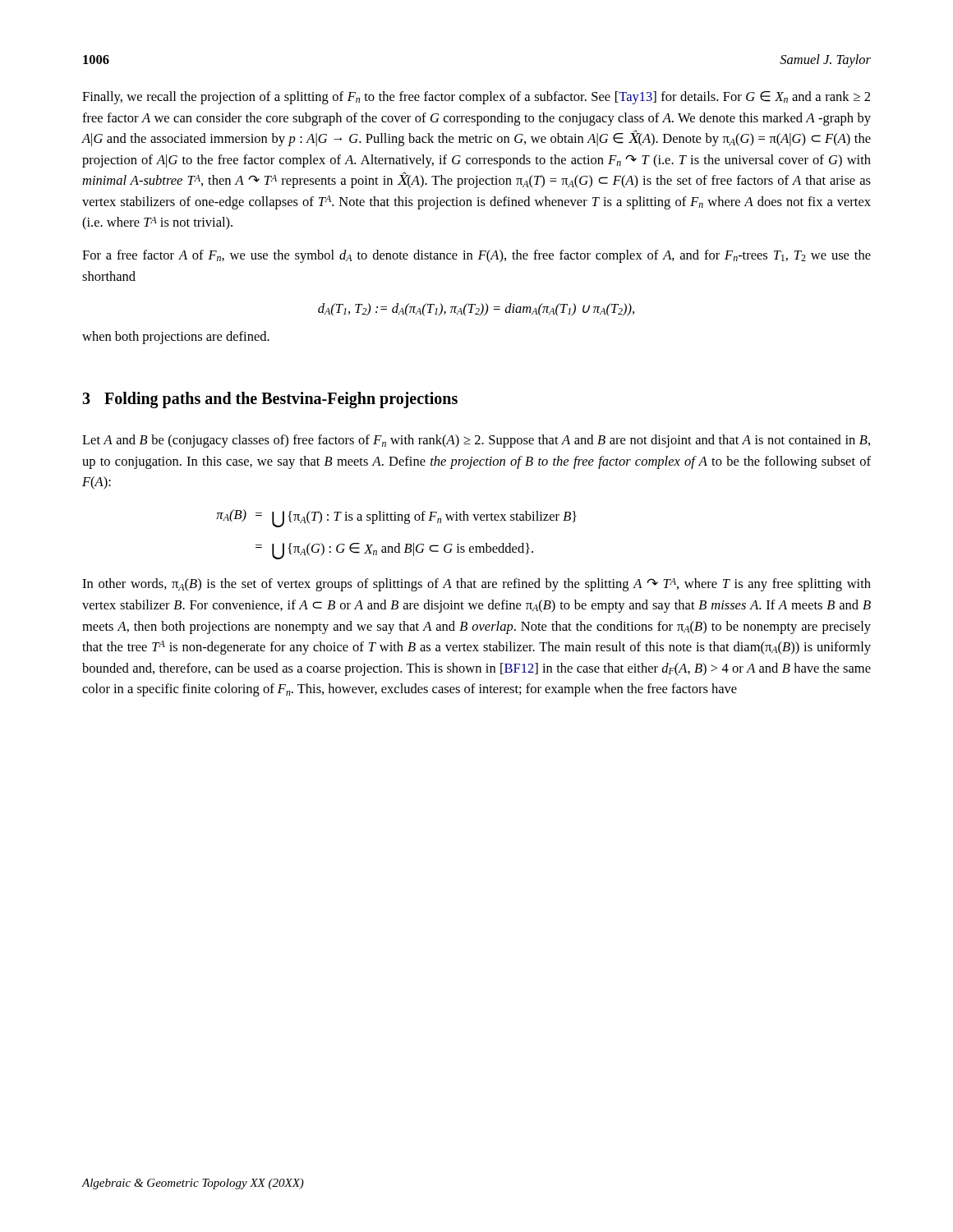Click on the element starting "Let A and B be"
The height and width of the screenshot is (1232, 953).
pyautogui.click(x=476, y=461)
